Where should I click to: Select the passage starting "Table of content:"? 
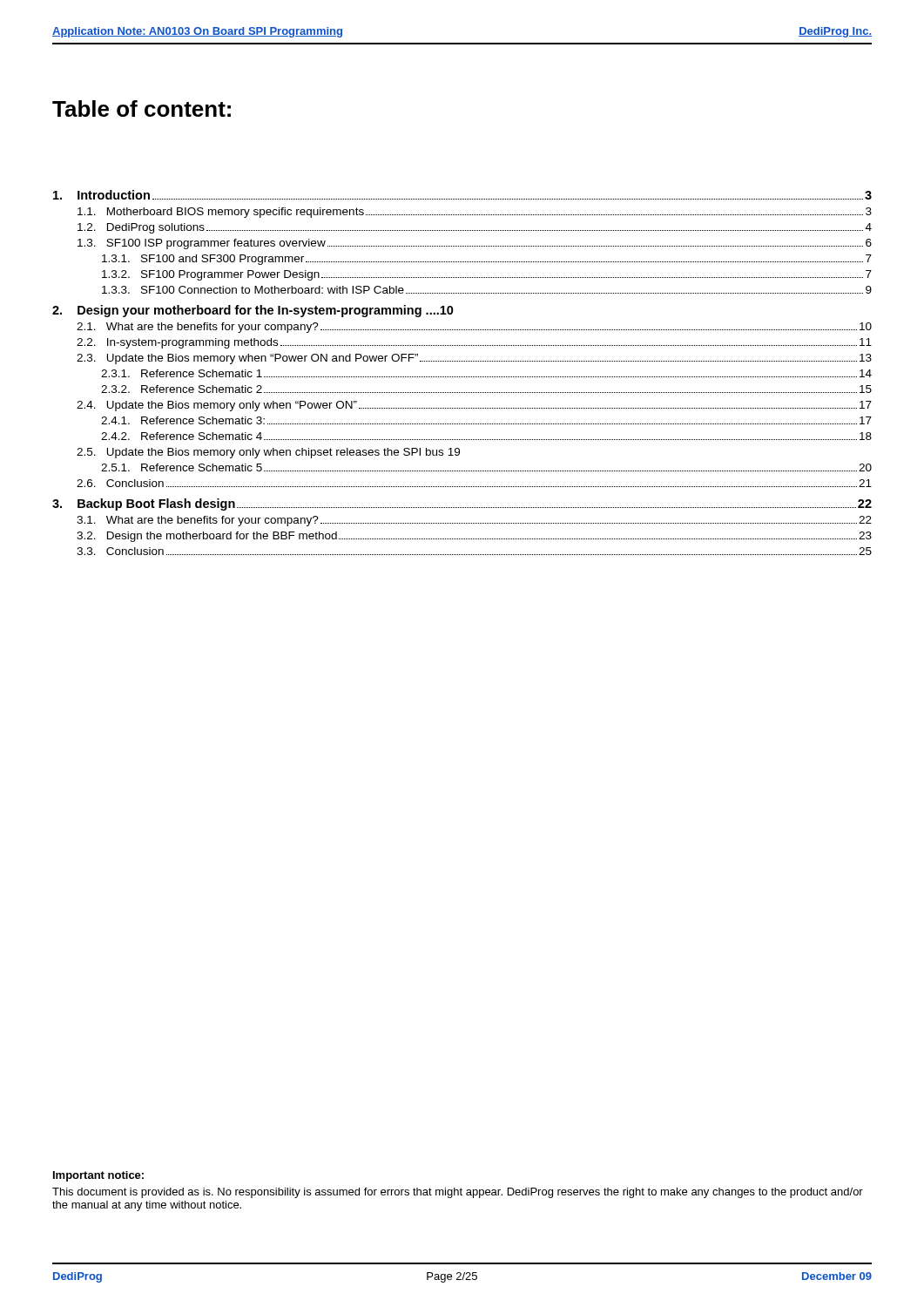coord(143,109)
